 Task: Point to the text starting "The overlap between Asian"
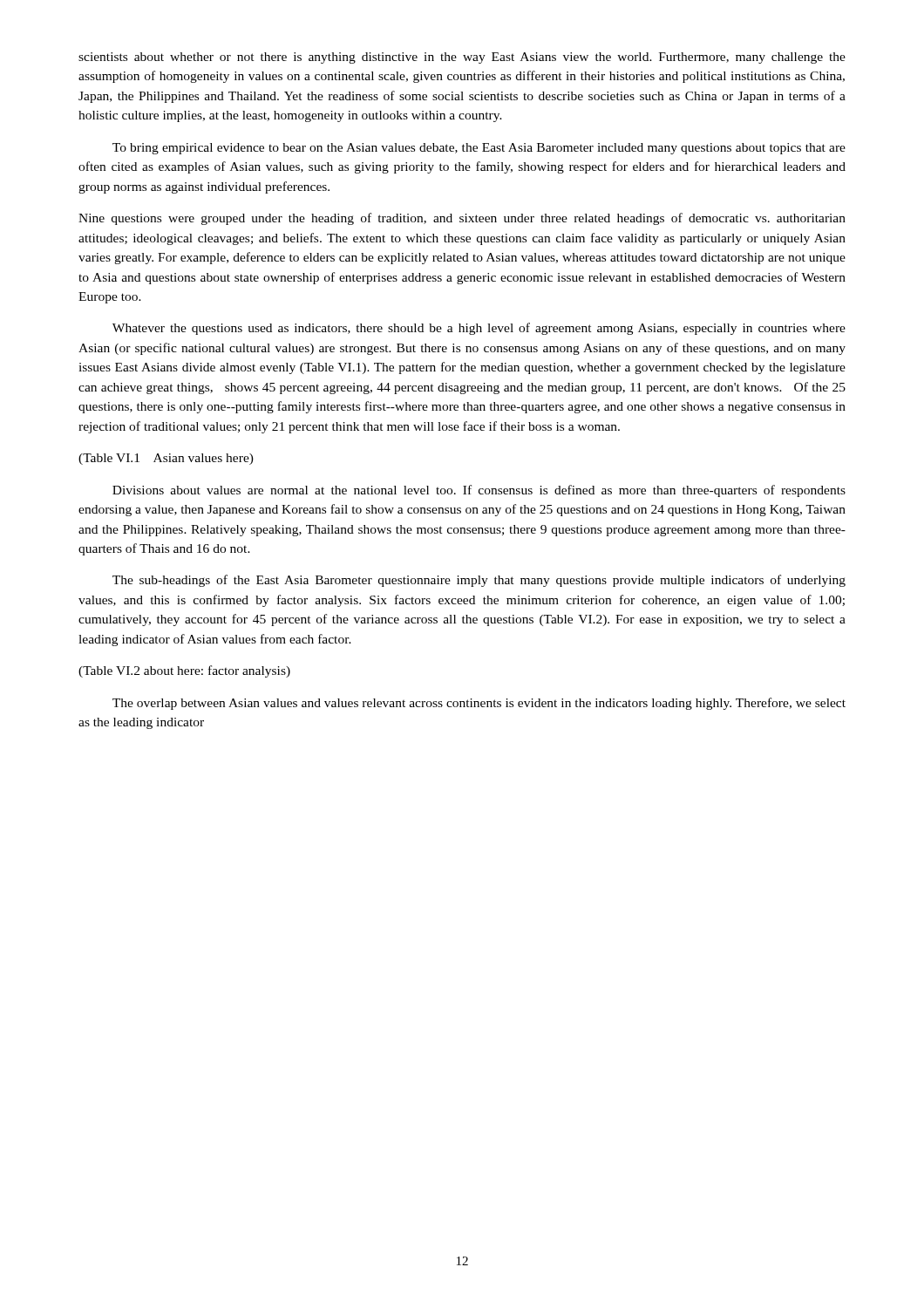(x=462, y=713)
